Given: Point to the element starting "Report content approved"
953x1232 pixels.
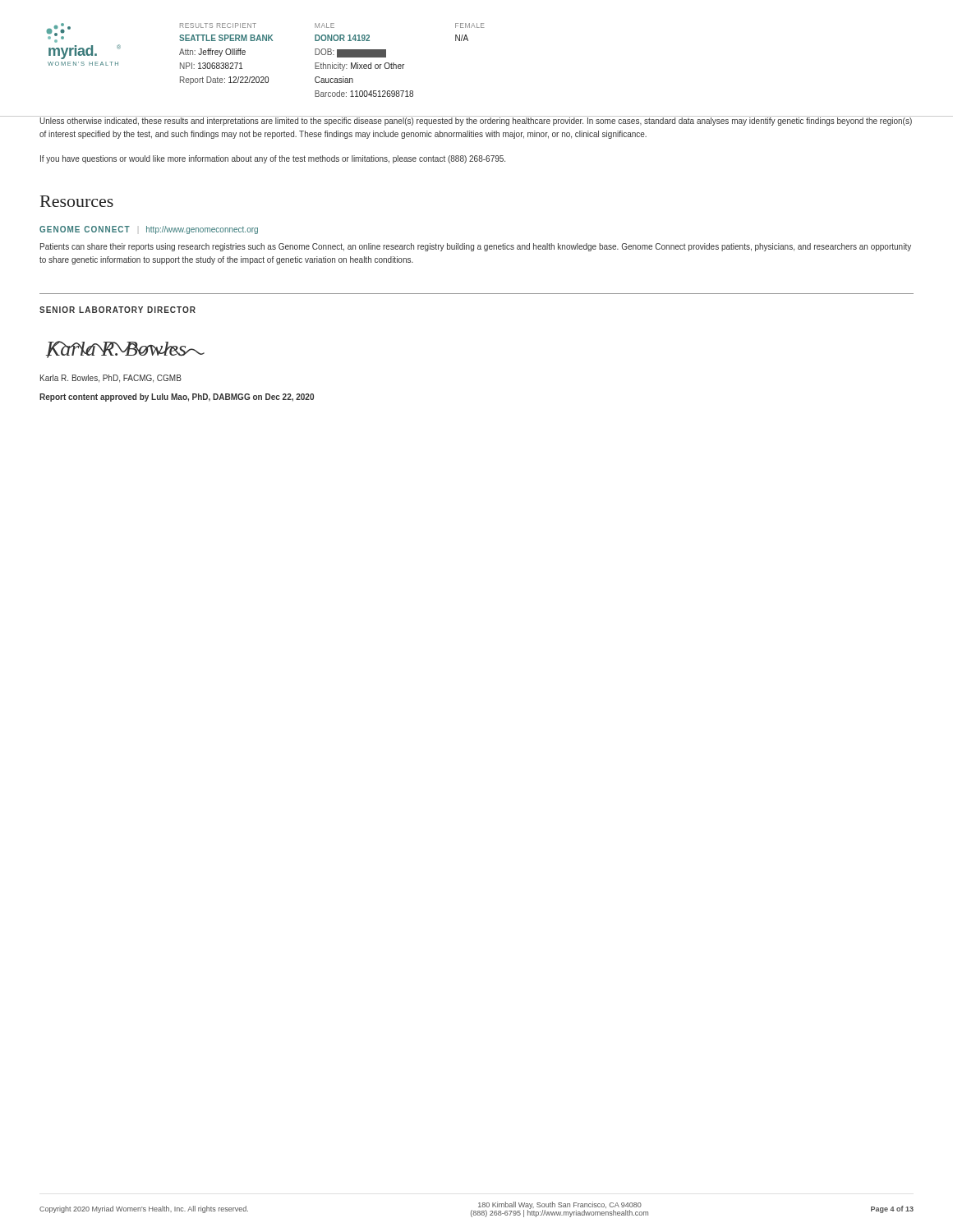Looking at the screenshot, I should click(177, 397).
